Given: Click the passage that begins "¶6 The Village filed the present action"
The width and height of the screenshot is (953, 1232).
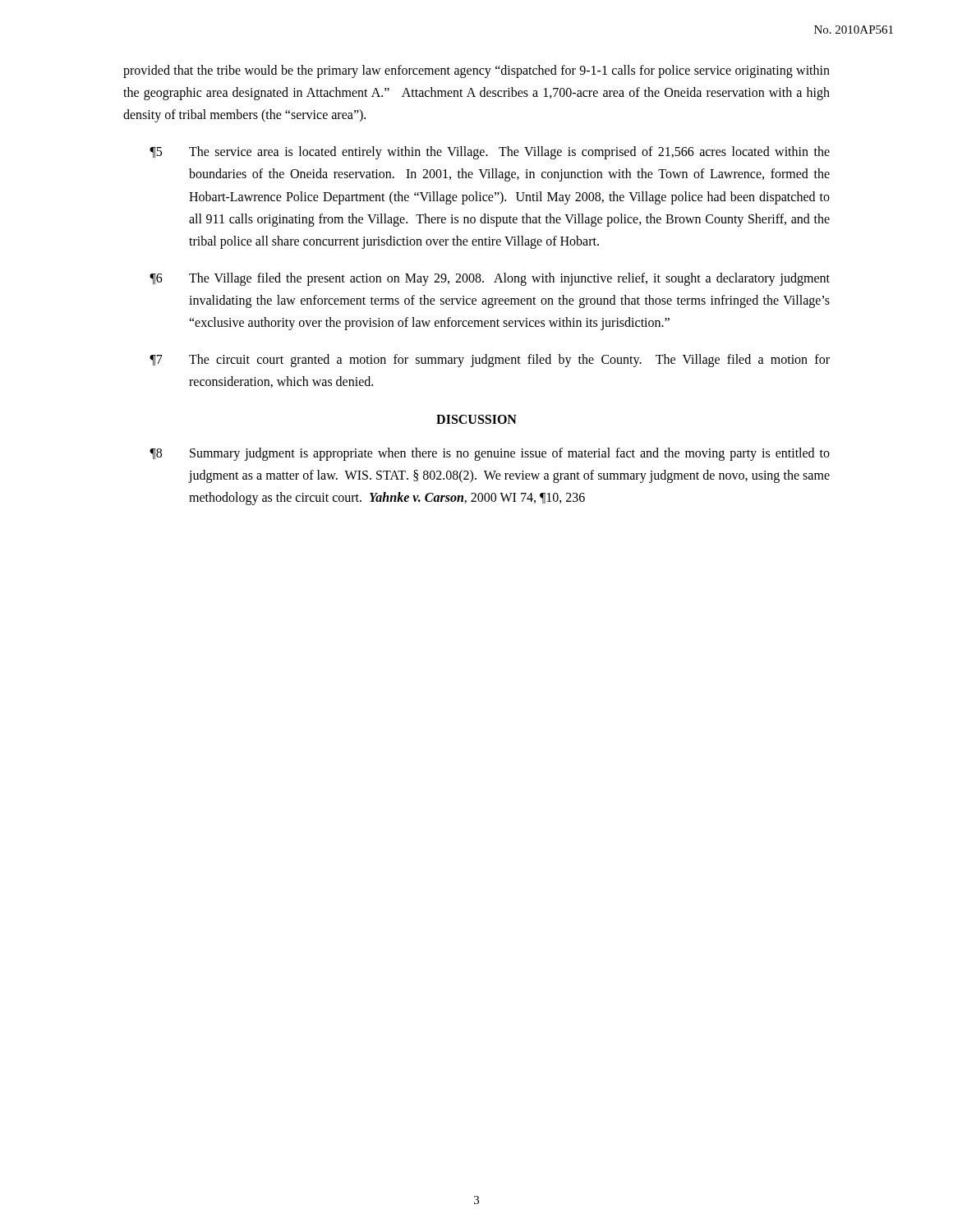Looking at the screenshot, I should click(x=476, y=300).
